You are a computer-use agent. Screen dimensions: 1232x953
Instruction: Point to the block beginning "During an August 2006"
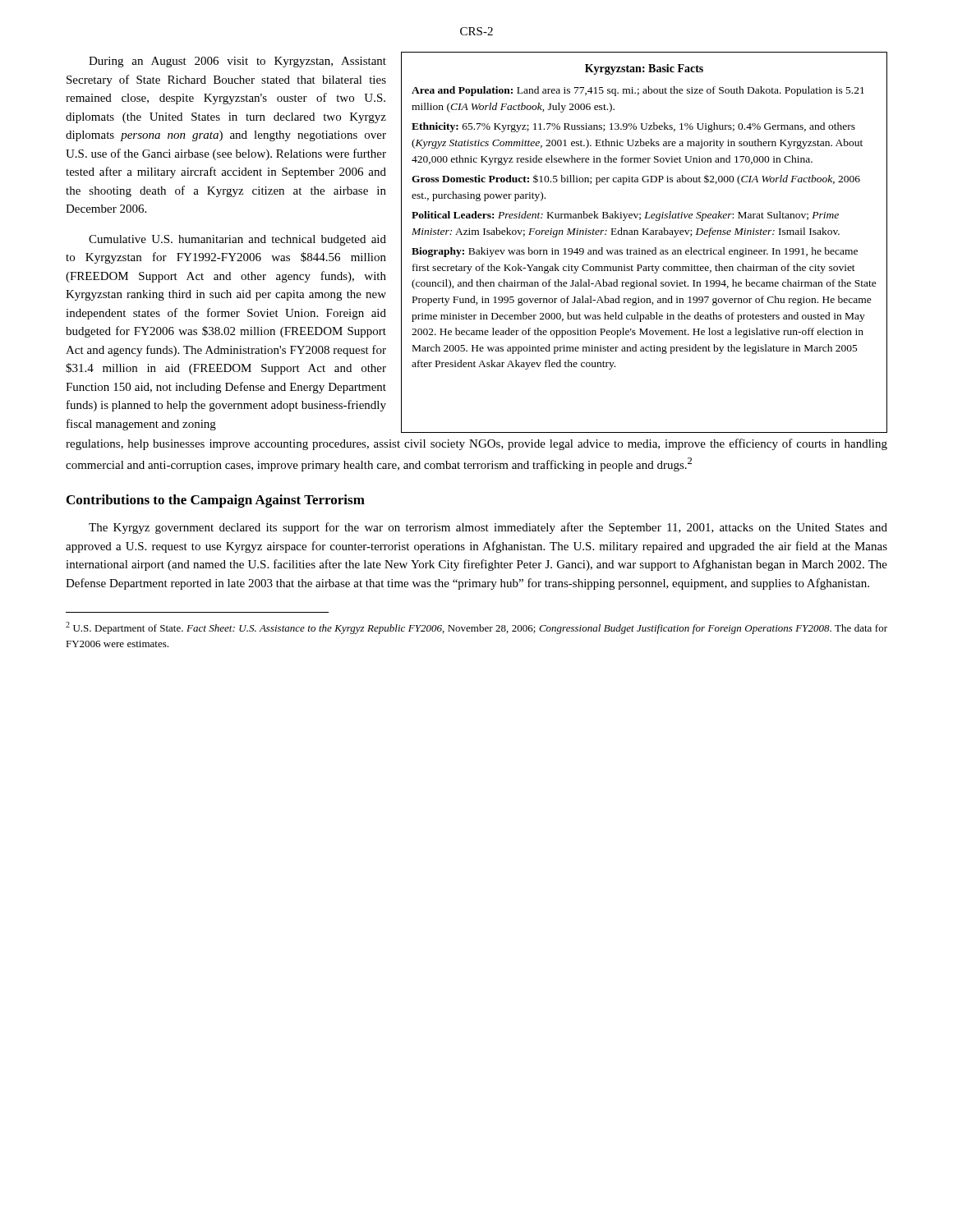click(x=226, y=135)
